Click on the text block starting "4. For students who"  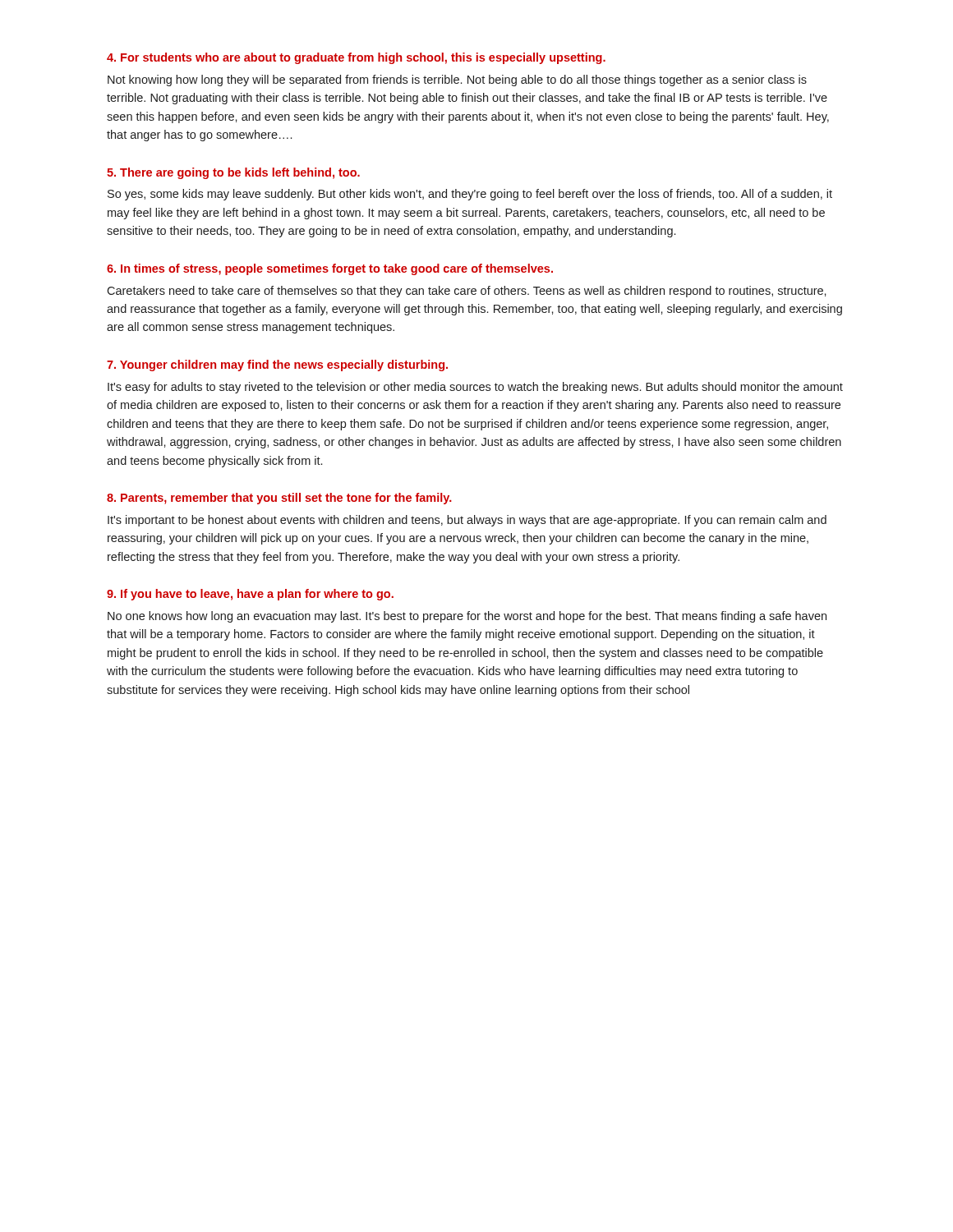point(356,57)
